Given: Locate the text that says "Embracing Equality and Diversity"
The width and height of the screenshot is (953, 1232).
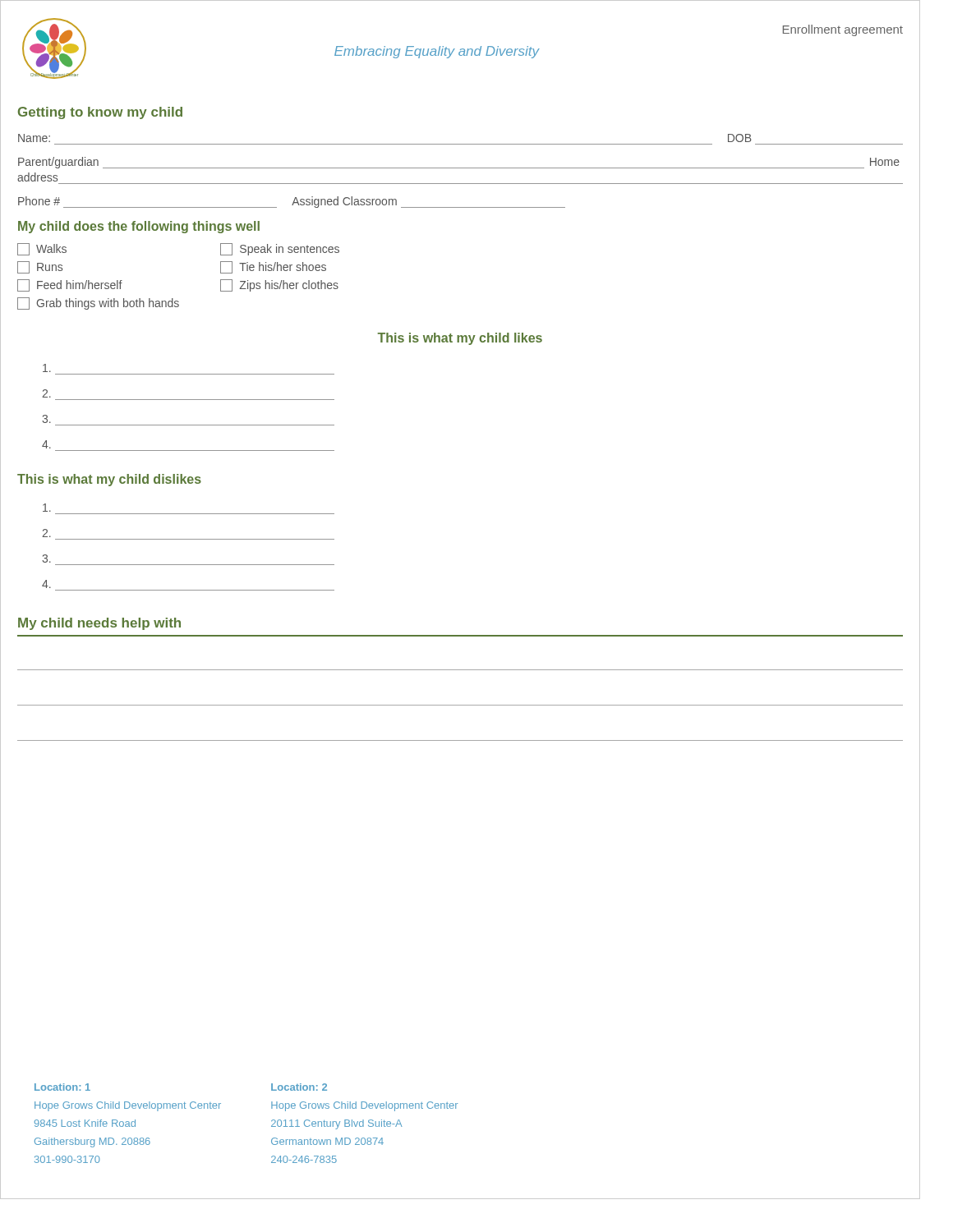Looking at the screenshot, I should coord(436,51).
